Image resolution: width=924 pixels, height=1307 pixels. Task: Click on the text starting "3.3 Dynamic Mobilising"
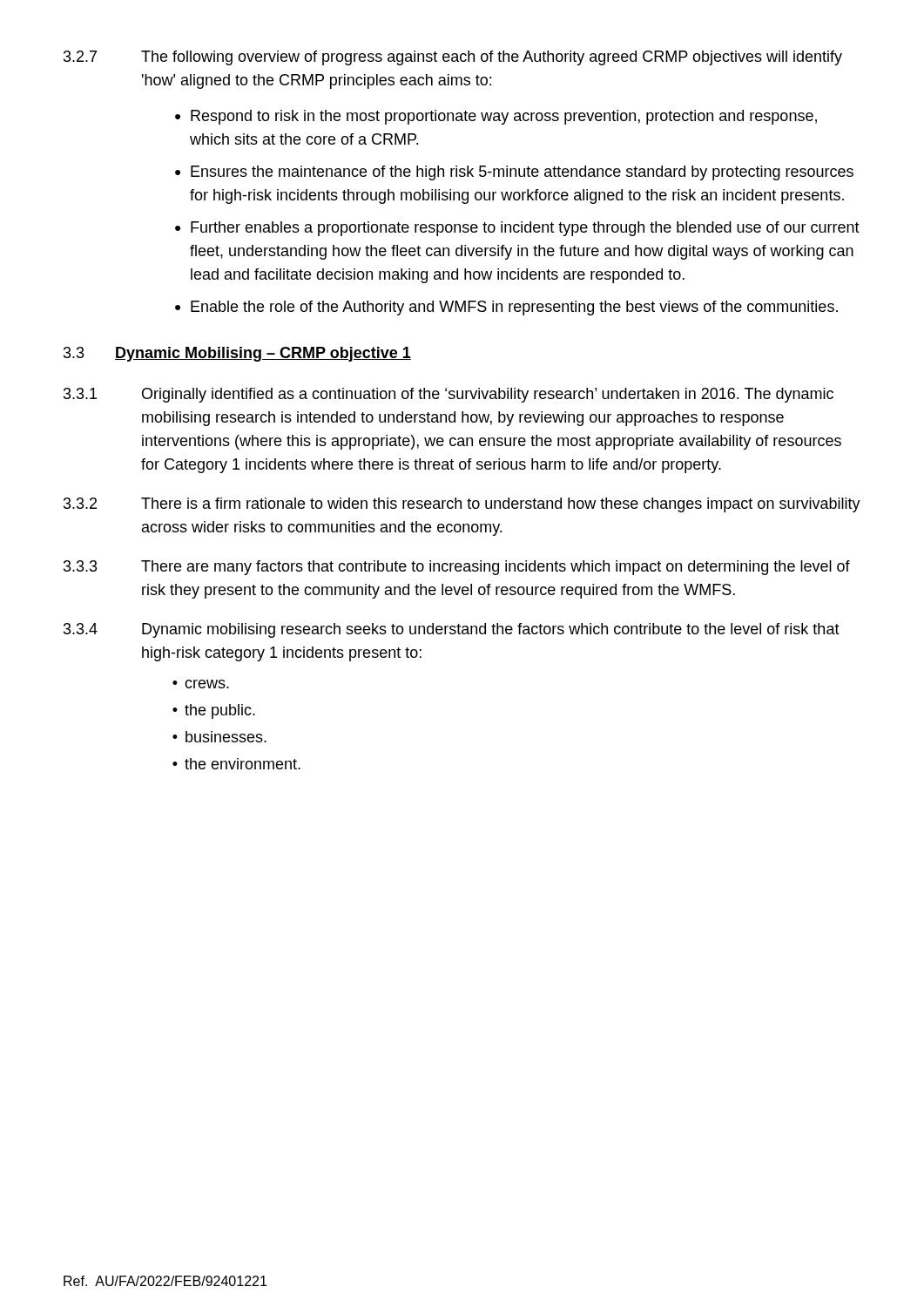pyautogui.click(x=237, y=353)
